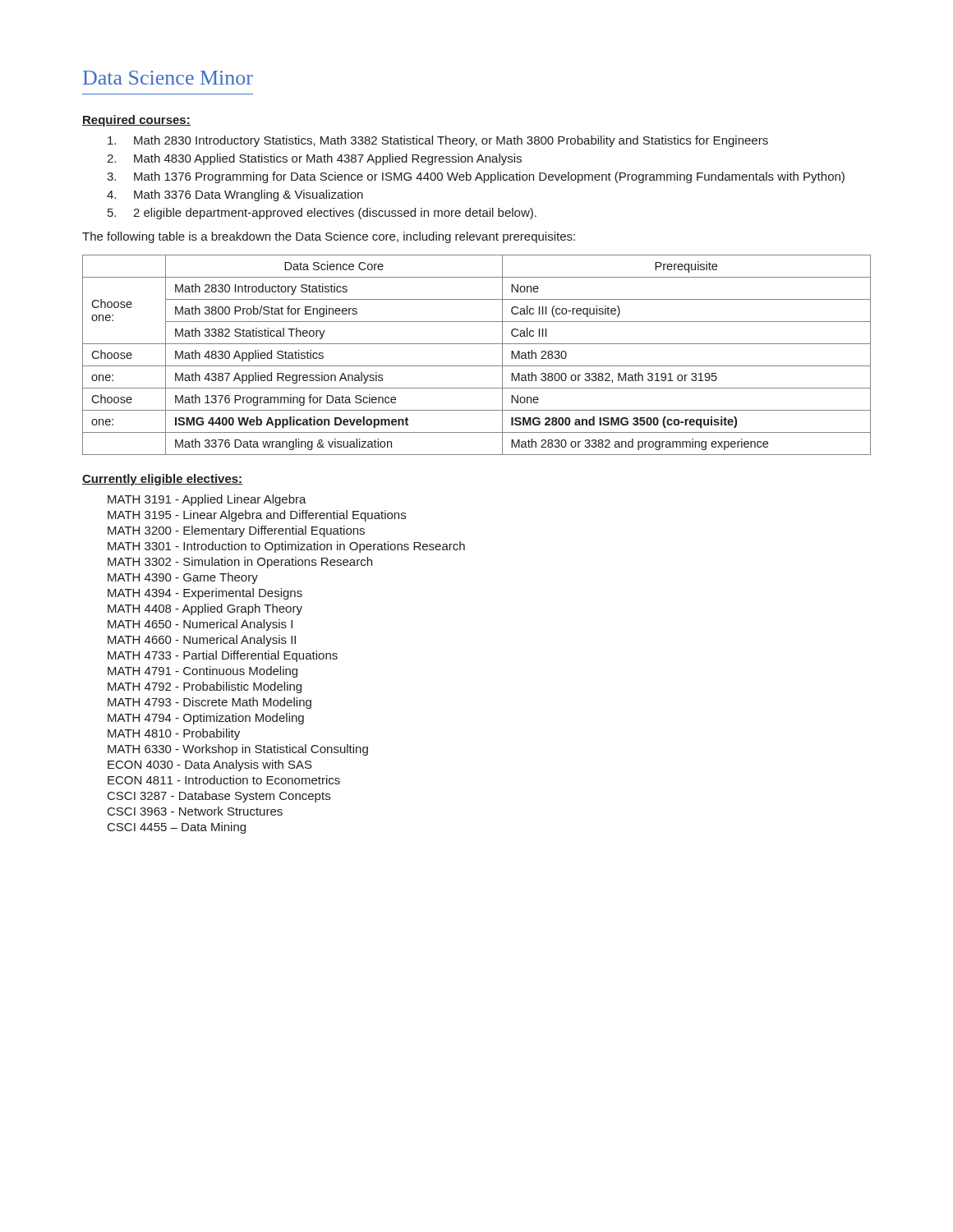Locate the list item that says "MATH 4792 - Probabilistic Modeling"
The height and width of the screenshot is (1232, 953).
[205, 686]
